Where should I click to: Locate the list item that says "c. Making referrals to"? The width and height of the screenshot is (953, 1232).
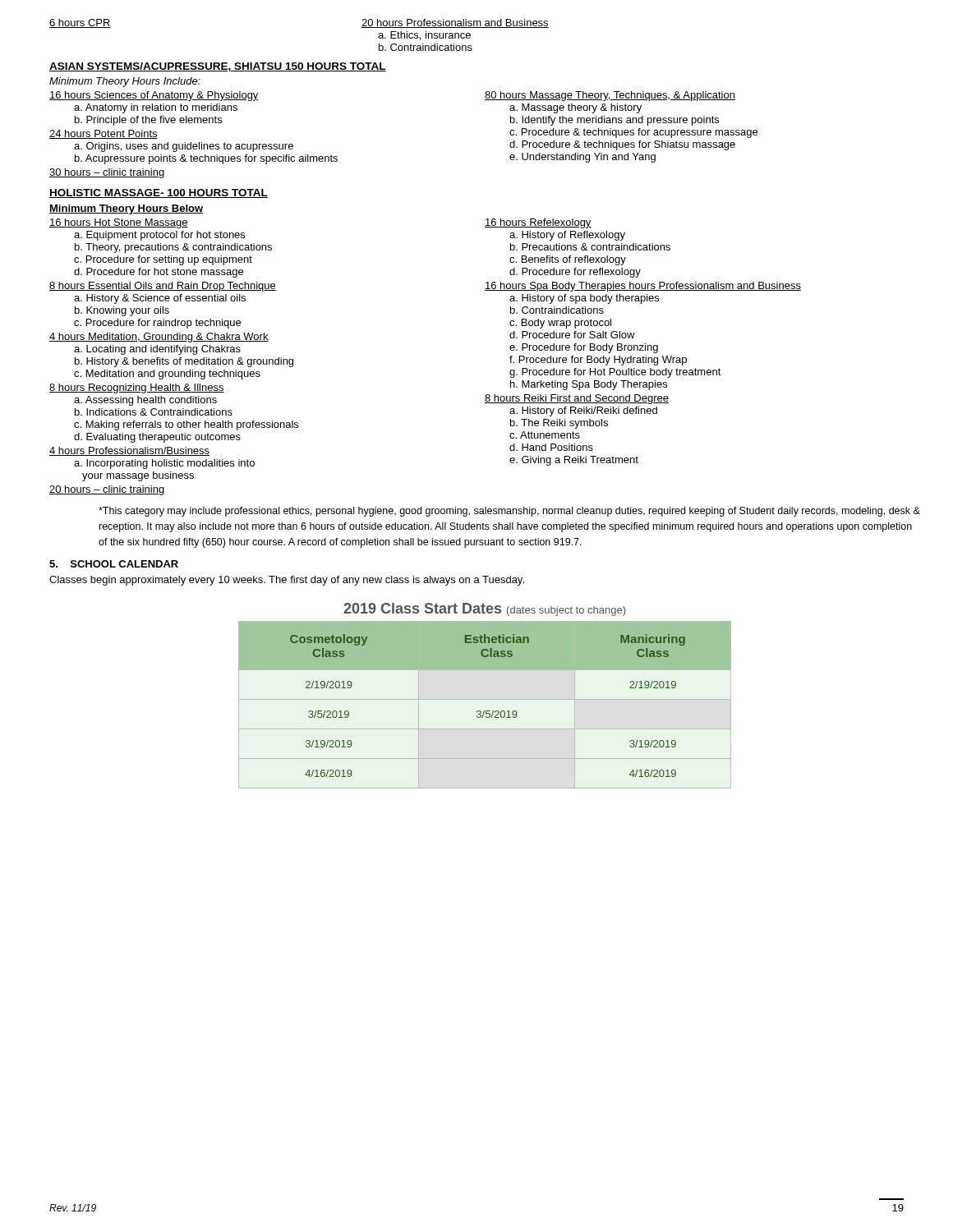point(186,424)
